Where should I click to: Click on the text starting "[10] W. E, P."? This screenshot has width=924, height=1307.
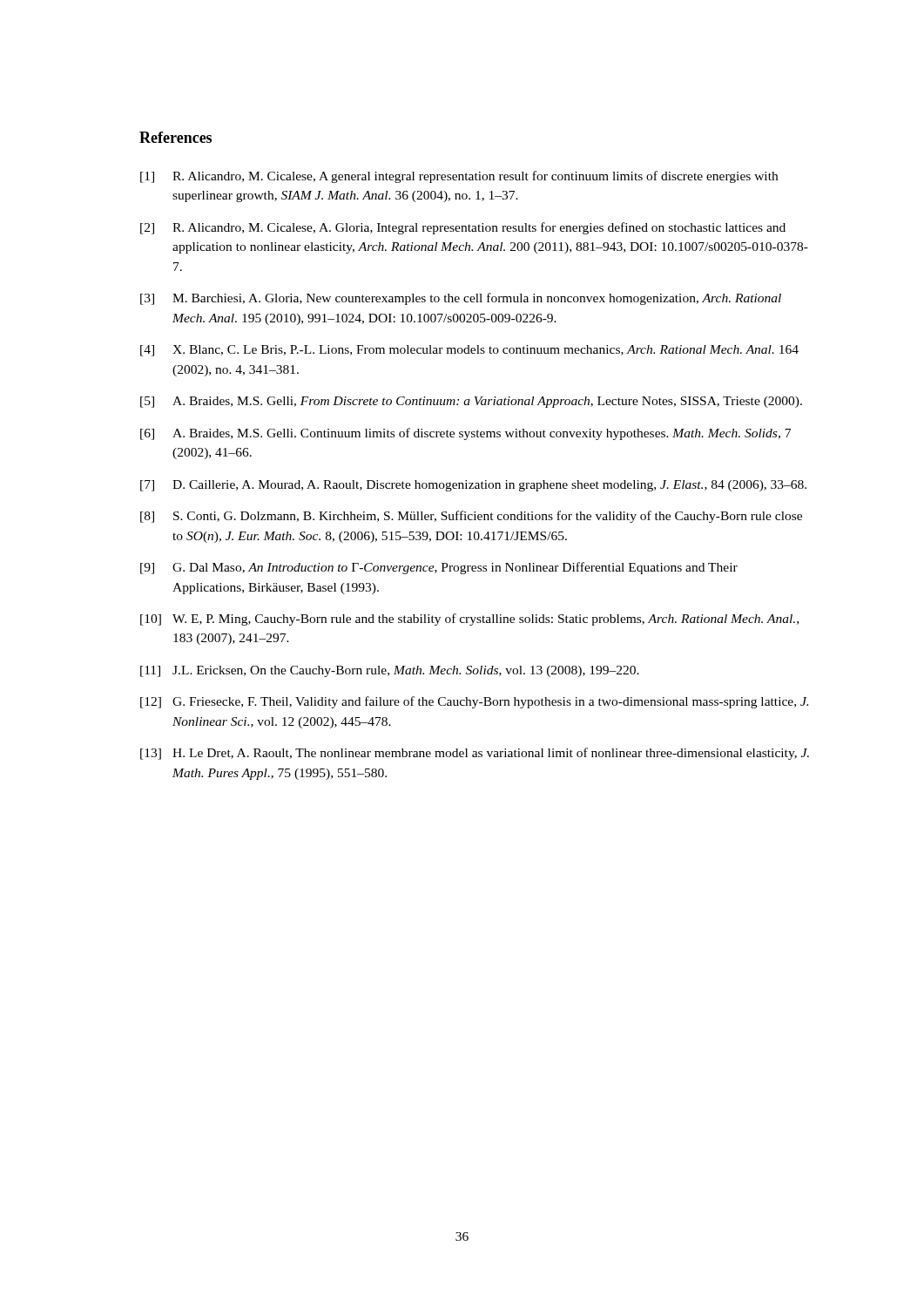click(475, 629)
